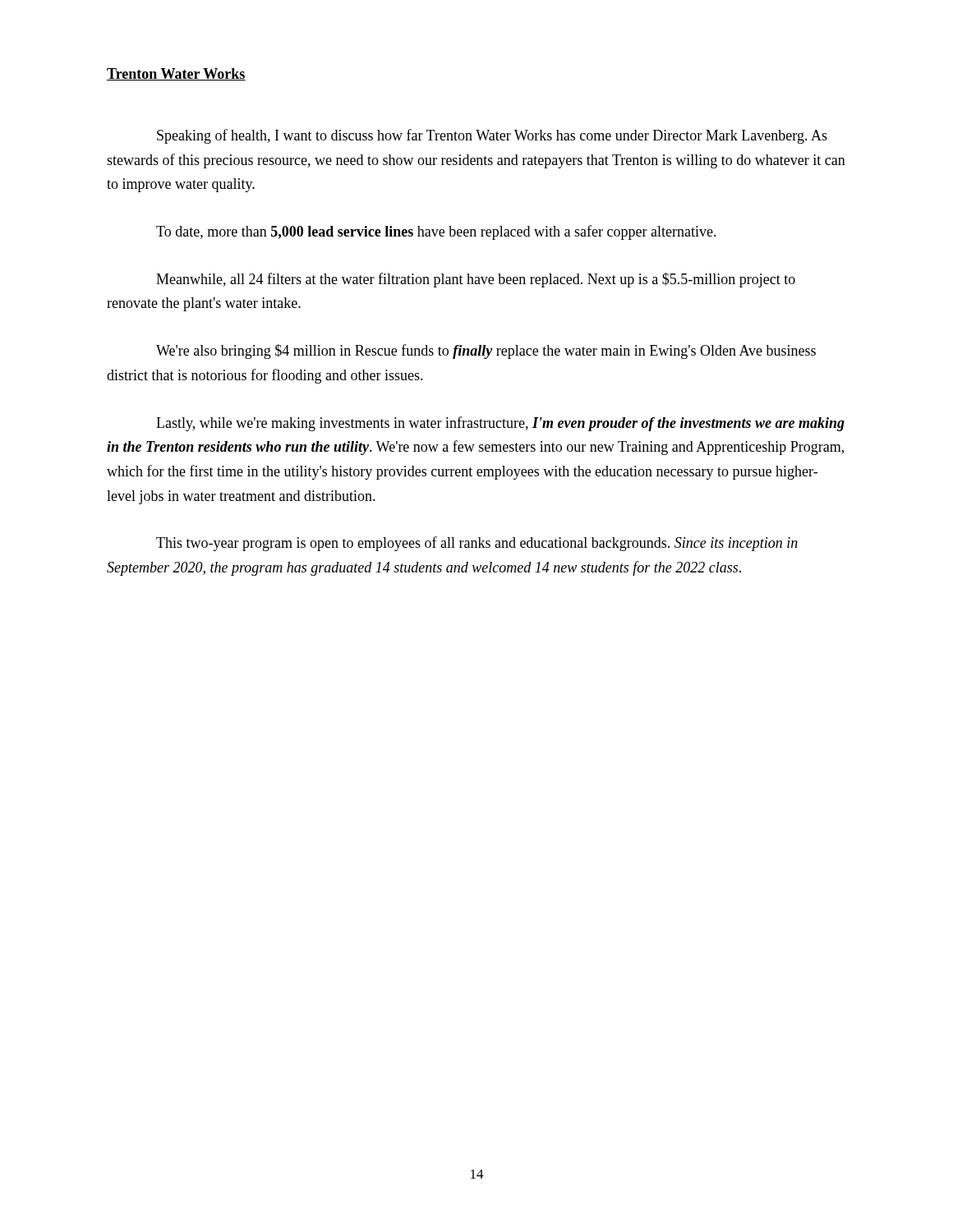The height and width of the screenshot is (1232, 953).
Task: Navigate to the text starting "We're also bringing $4"
Action: (x=476, y=364)
